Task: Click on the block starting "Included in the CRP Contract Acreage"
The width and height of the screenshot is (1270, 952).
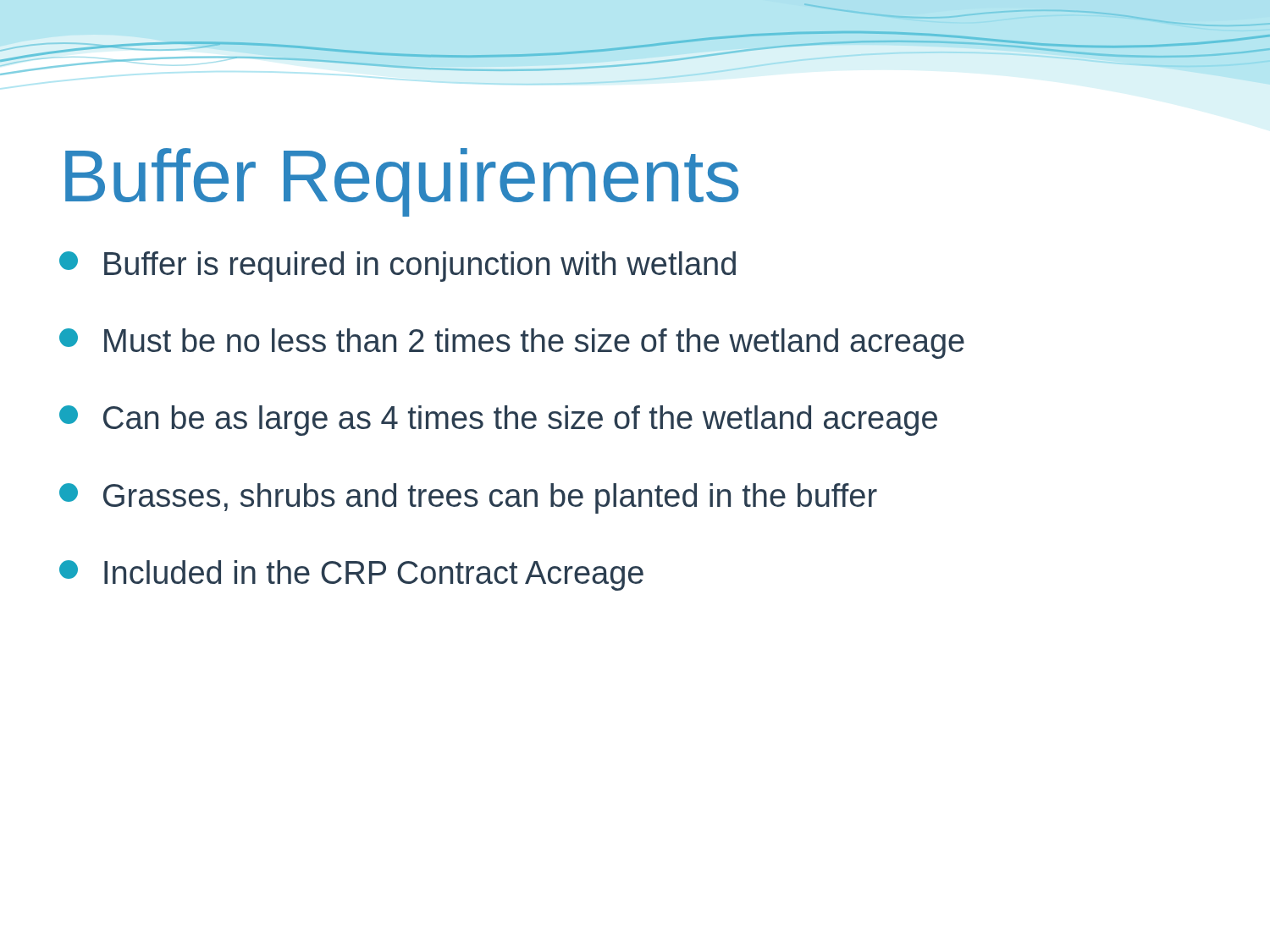Action: pos(639,573)
